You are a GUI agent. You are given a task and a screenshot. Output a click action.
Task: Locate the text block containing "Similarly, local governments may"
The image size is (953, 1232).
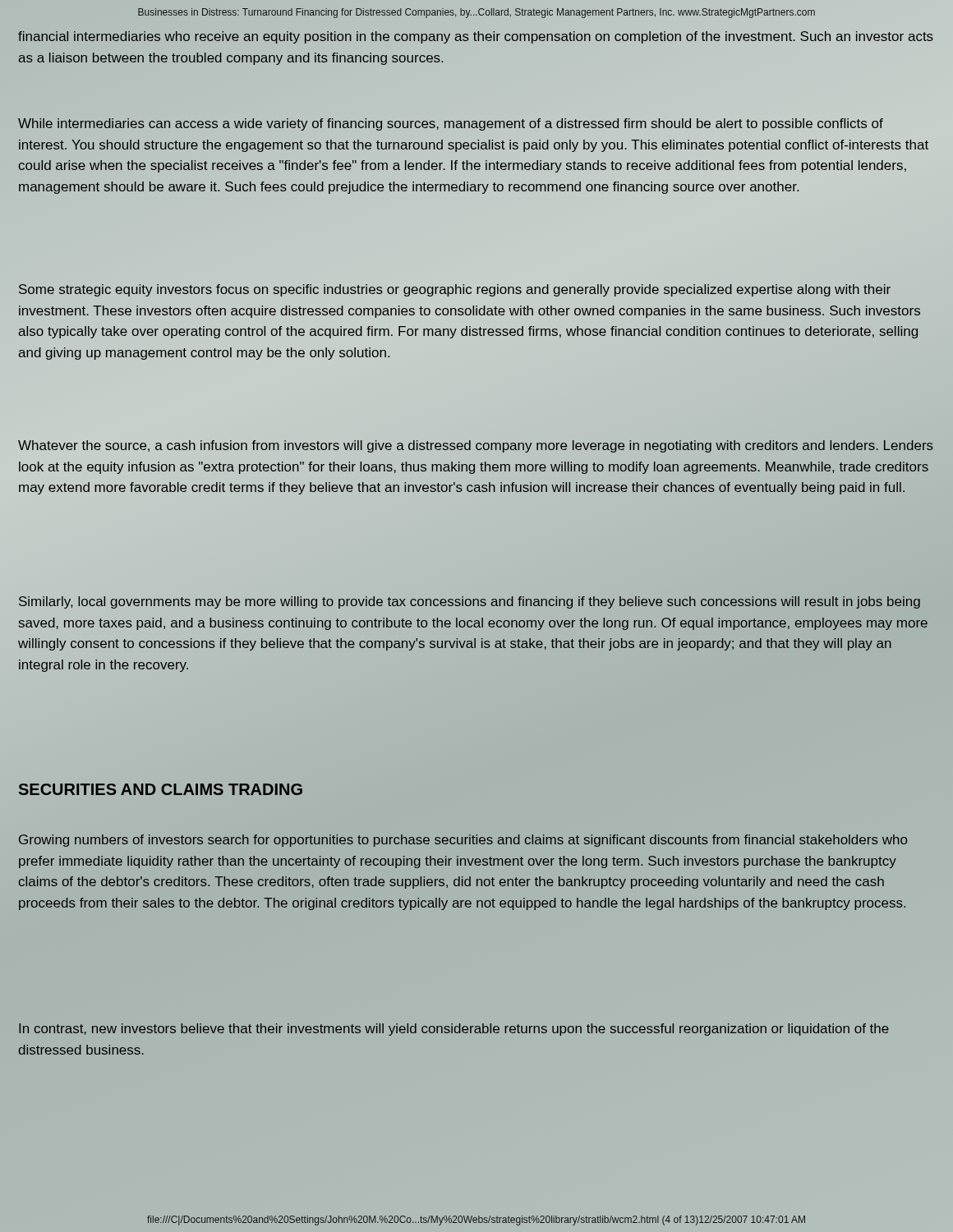pos(473,633)
